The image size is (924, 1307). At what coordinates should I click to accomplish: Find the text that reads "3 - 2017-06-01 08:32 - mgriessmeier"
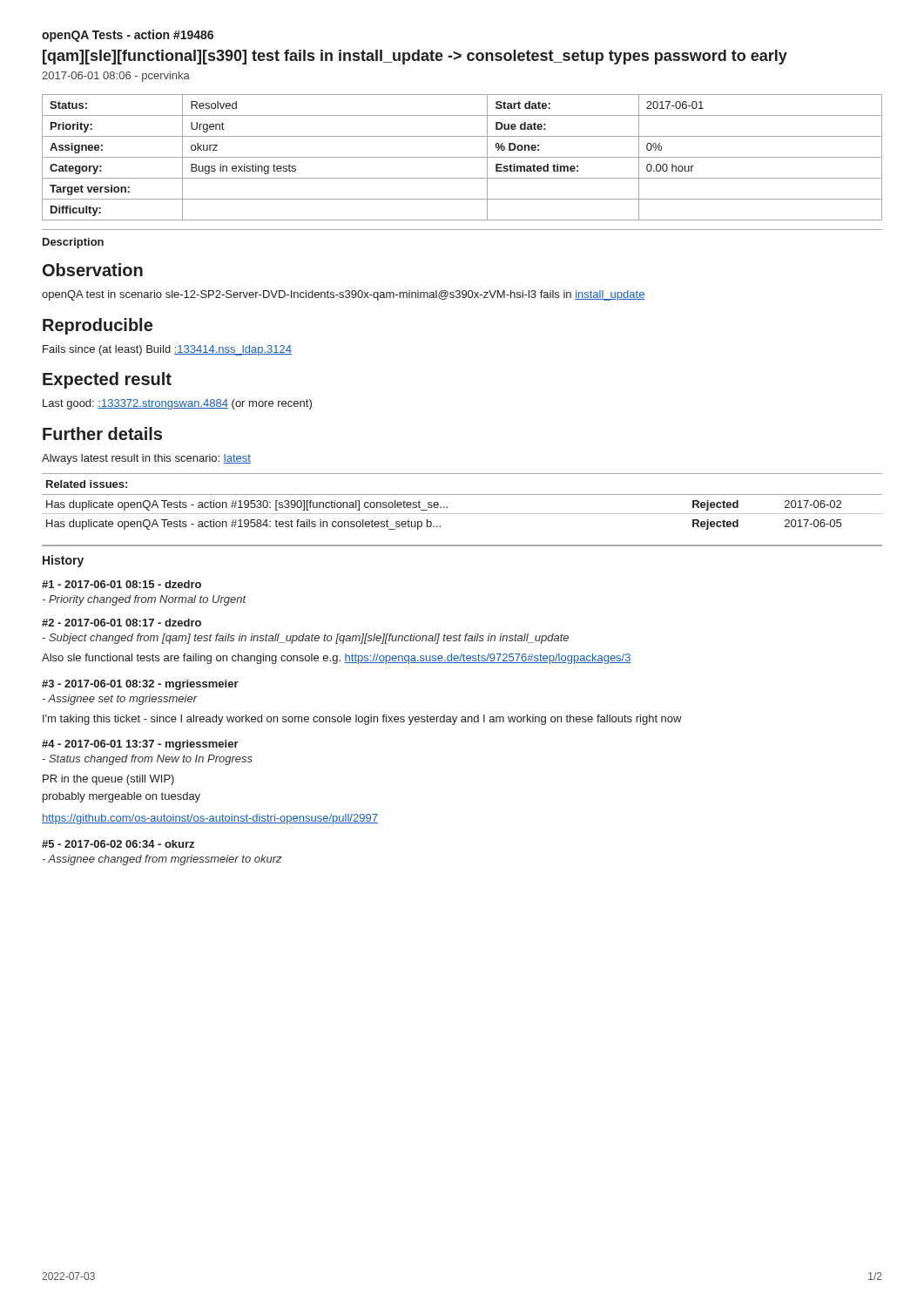coord(140,683)
